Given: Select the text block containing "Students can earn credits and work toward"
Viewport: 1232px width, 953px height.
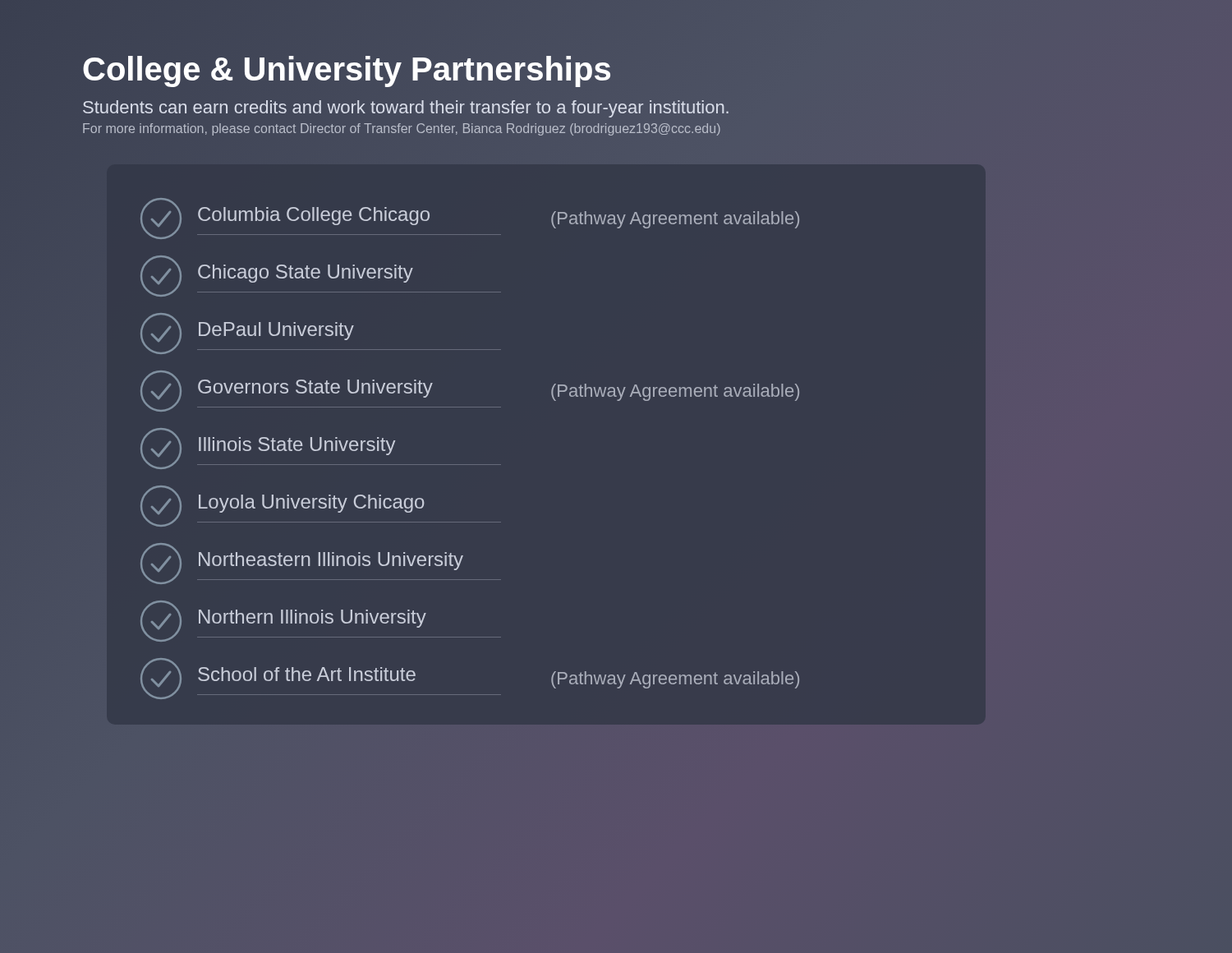Looking at the screenshot, I should click(x=406, y=108).
